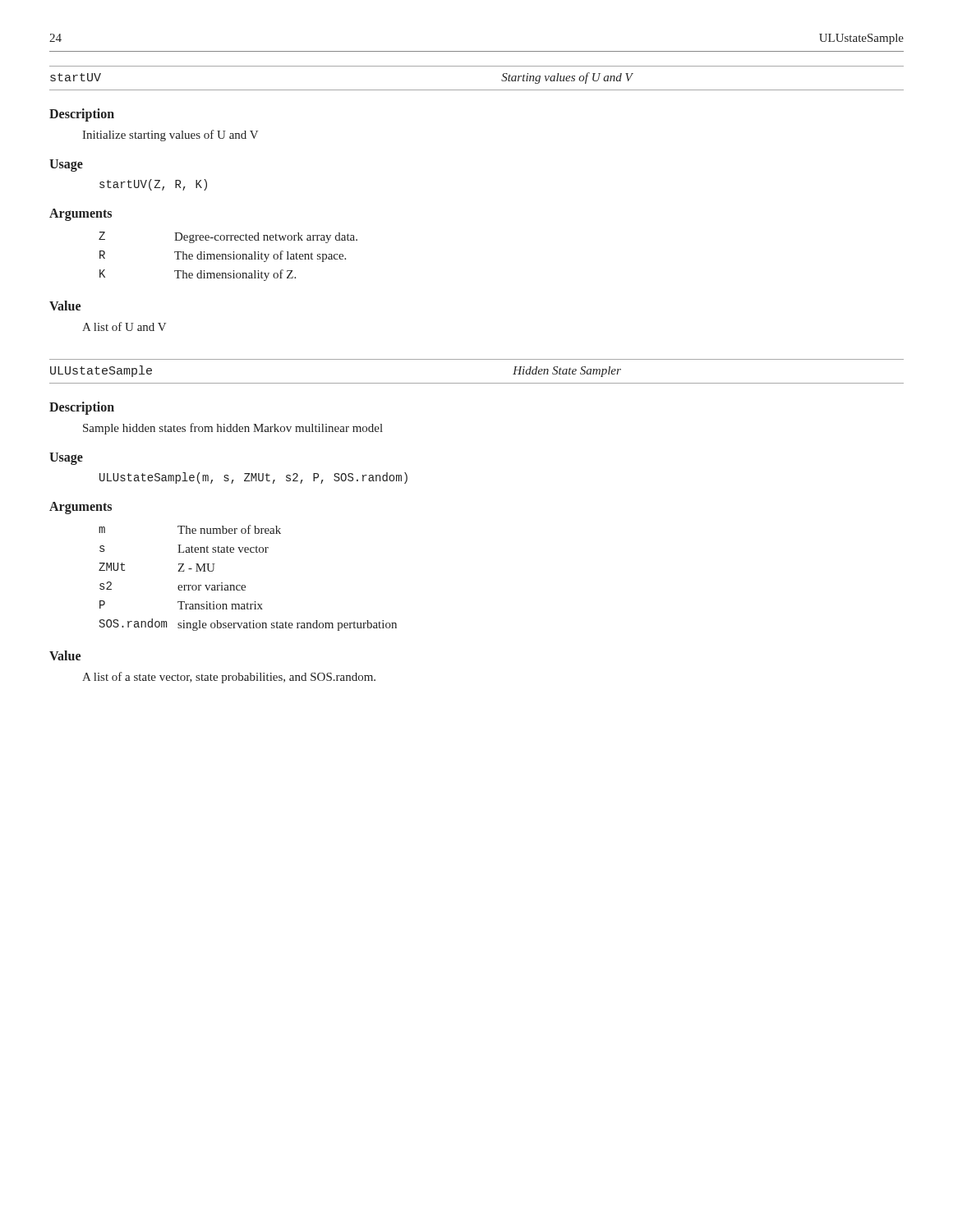
Task: Click on the table containing "Degree-corrected network array data."
Action: click(x=476, y=256)
